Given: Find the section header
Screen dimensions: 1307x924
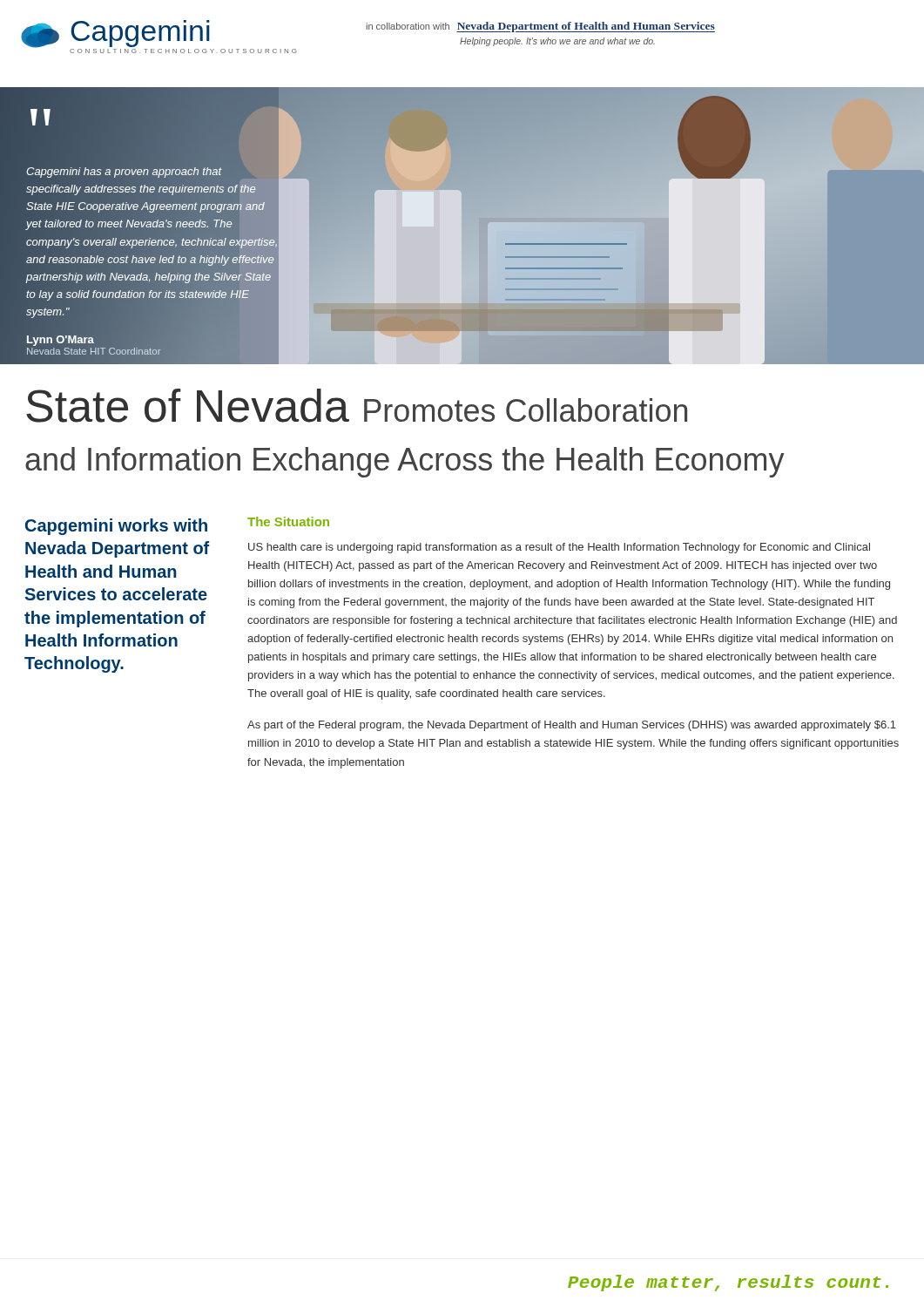Looking at the screenshot, I should point(289,521).
